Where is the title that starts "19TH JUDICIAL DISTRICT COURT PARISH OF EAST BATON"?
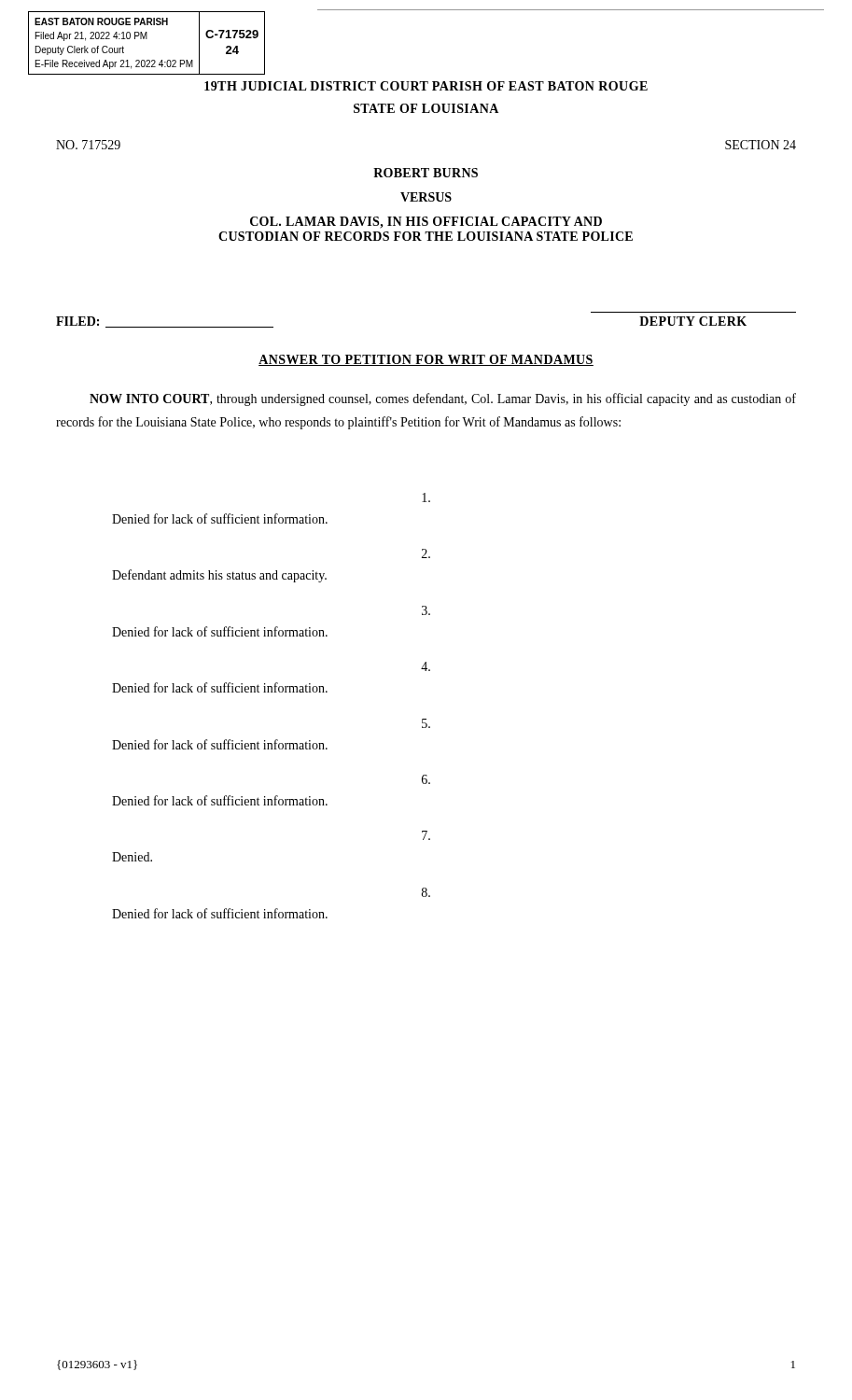Image resolution: width=852 pixels, height=1400 pixels. (x=426, y=98)
